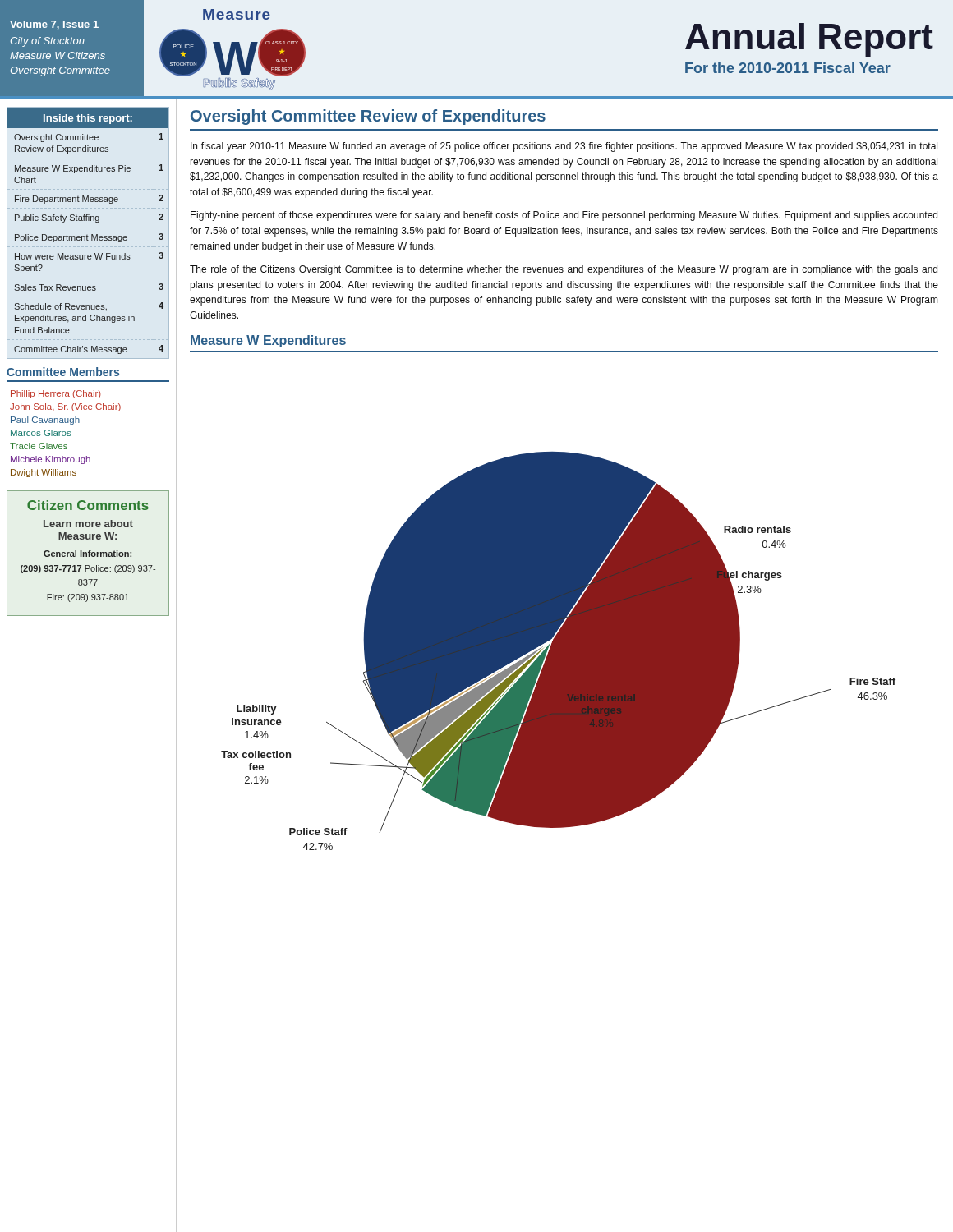Find the section header that reads "Measure W Expenditures"
953x1232 pixels.
coord(268,340)
